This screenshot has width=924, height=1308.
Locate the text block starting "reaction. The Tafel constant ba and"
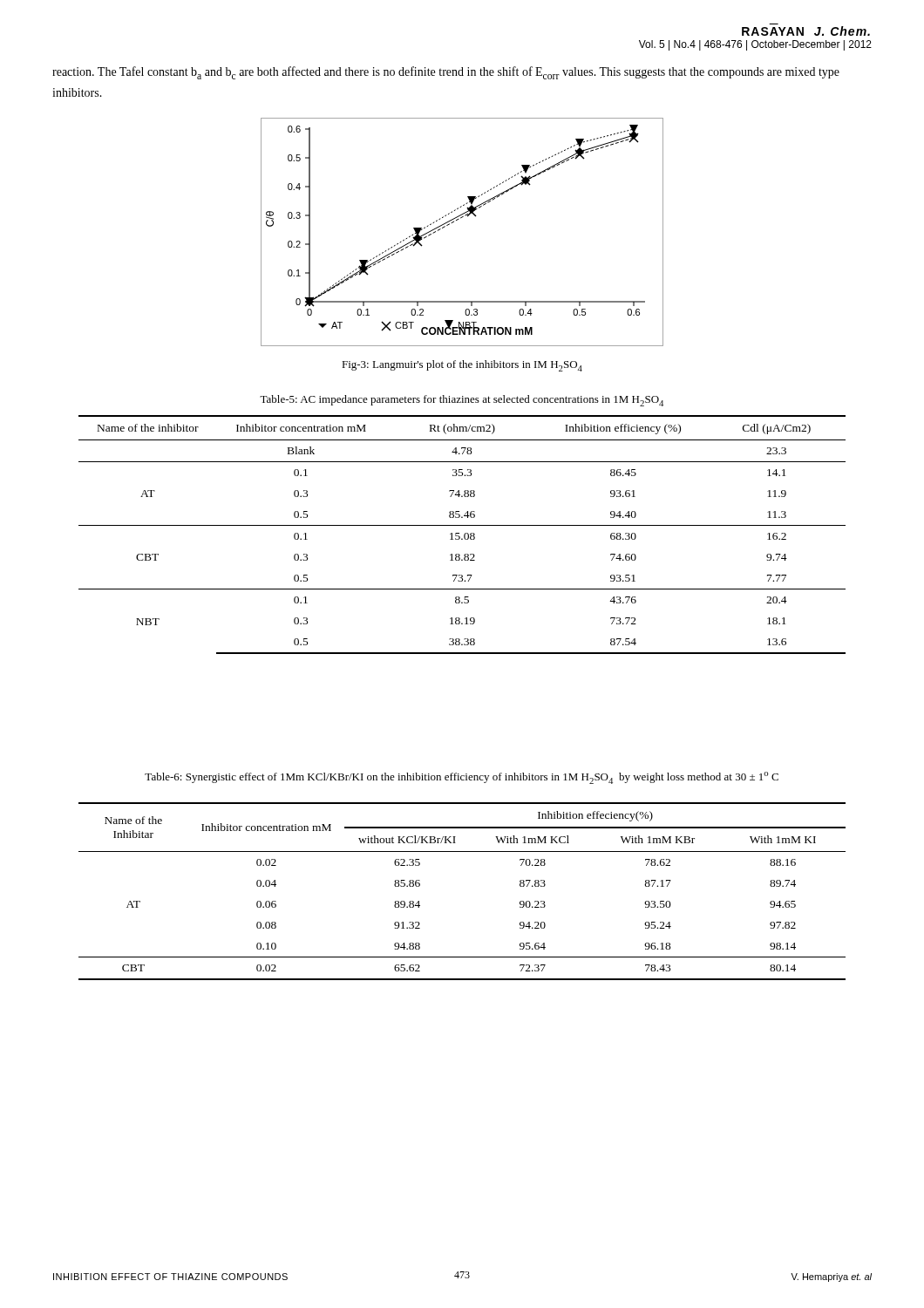point(446,83)
